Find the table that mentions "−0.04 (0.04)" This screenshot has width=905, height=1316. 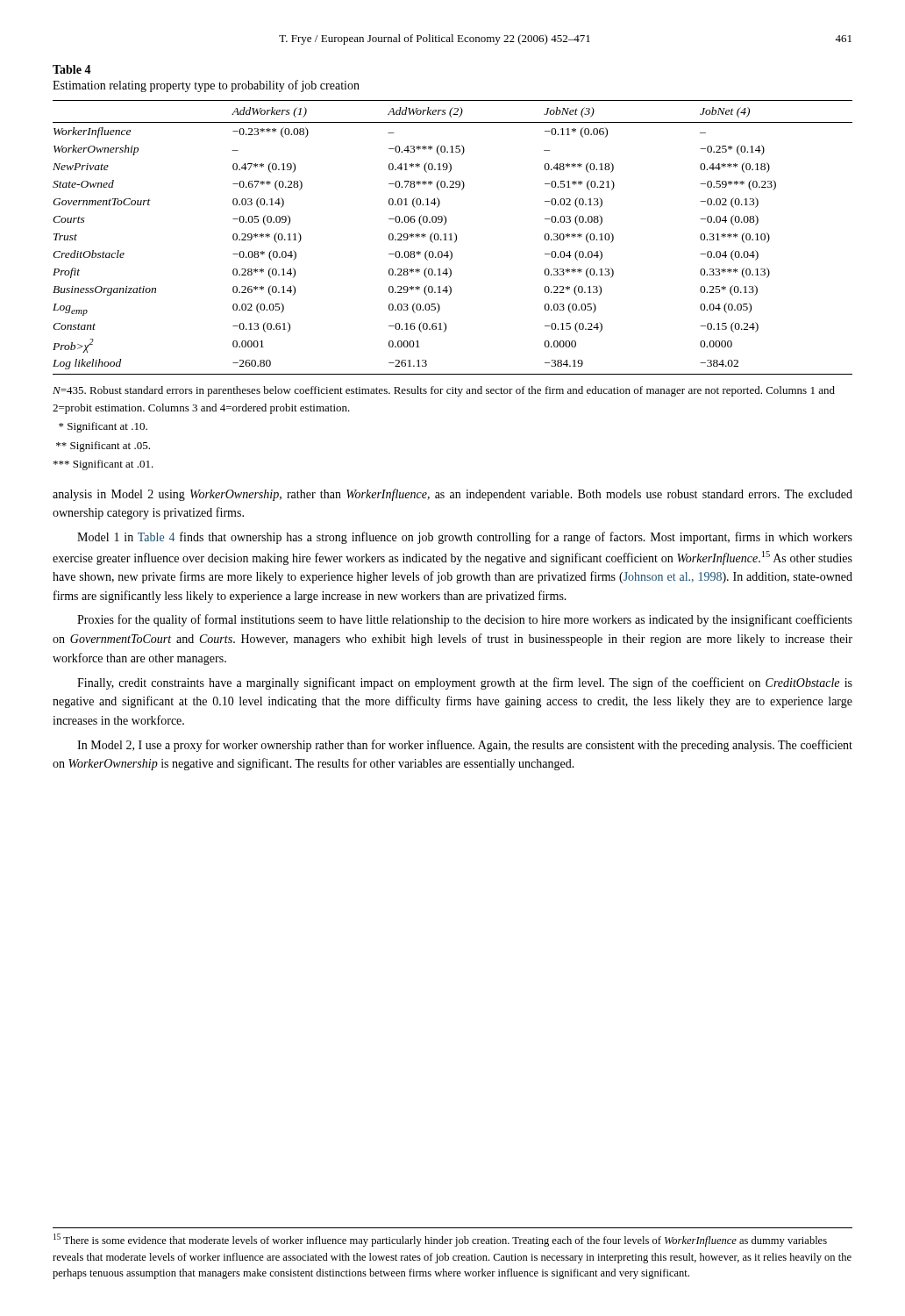(452, 237)
